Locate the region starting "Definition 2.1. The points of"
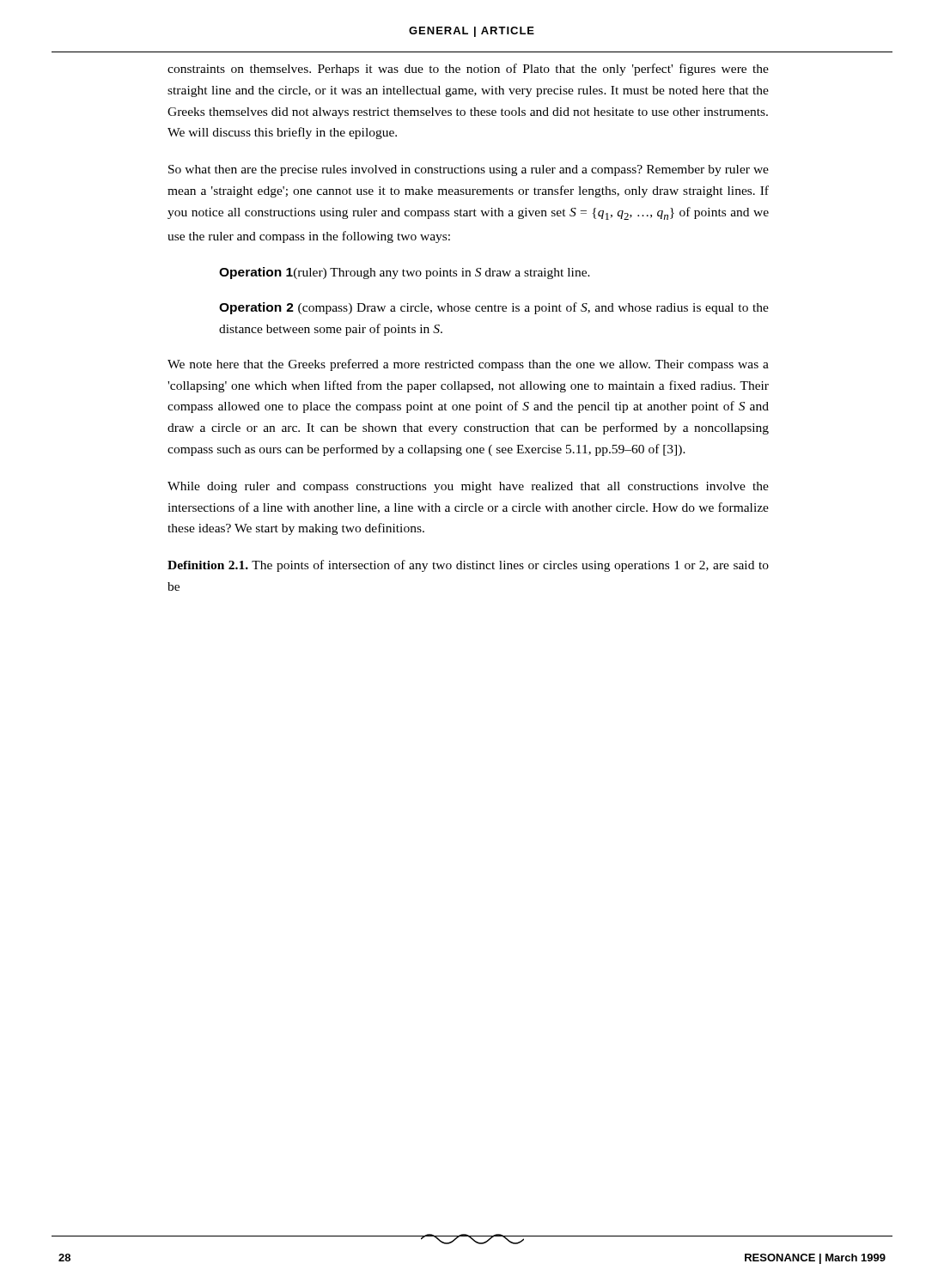944x1288 pixels. tap(468, 575)
